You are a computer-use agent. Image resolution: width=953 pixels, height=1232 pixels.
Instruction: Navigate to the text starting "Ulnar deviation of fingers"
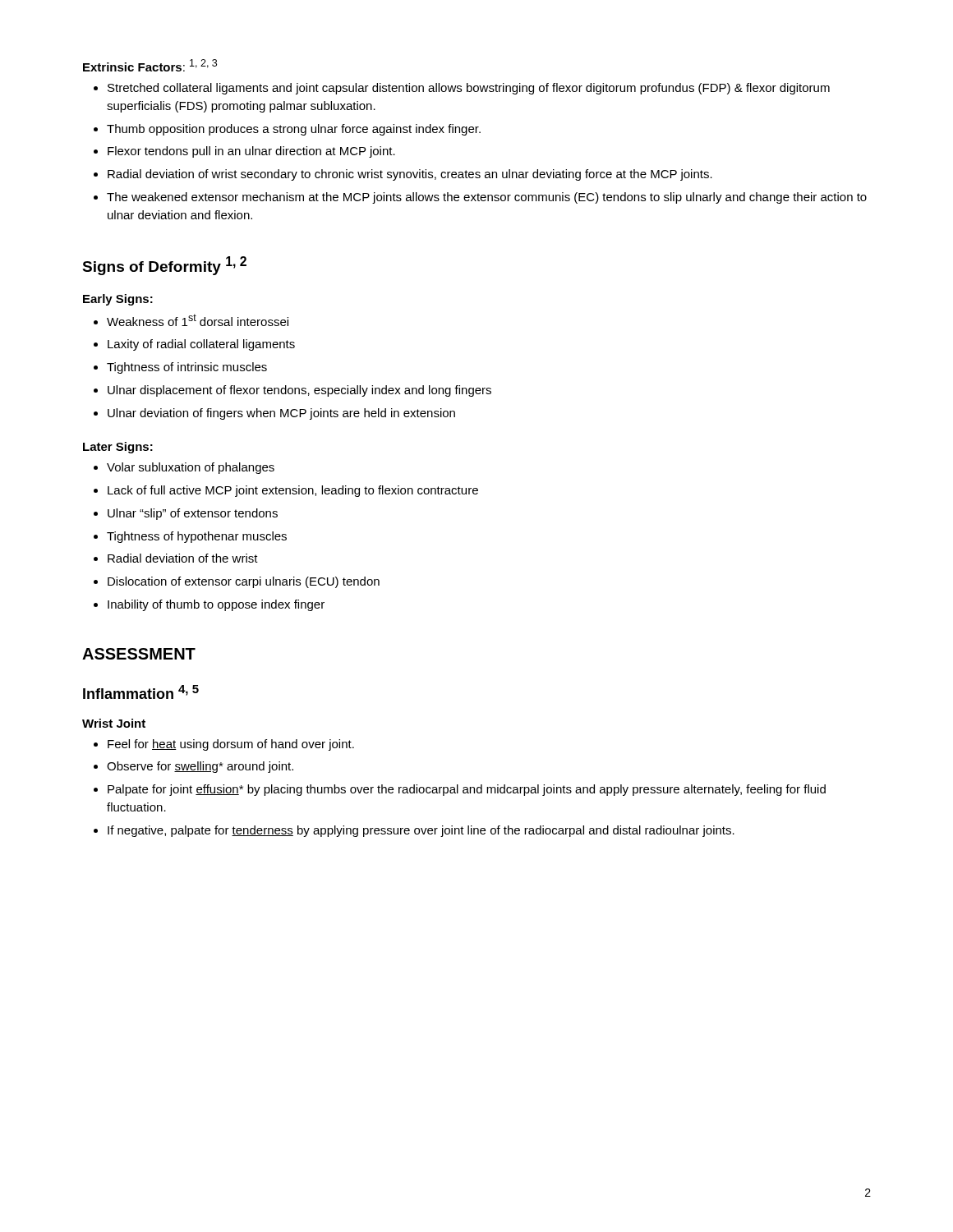274,414
